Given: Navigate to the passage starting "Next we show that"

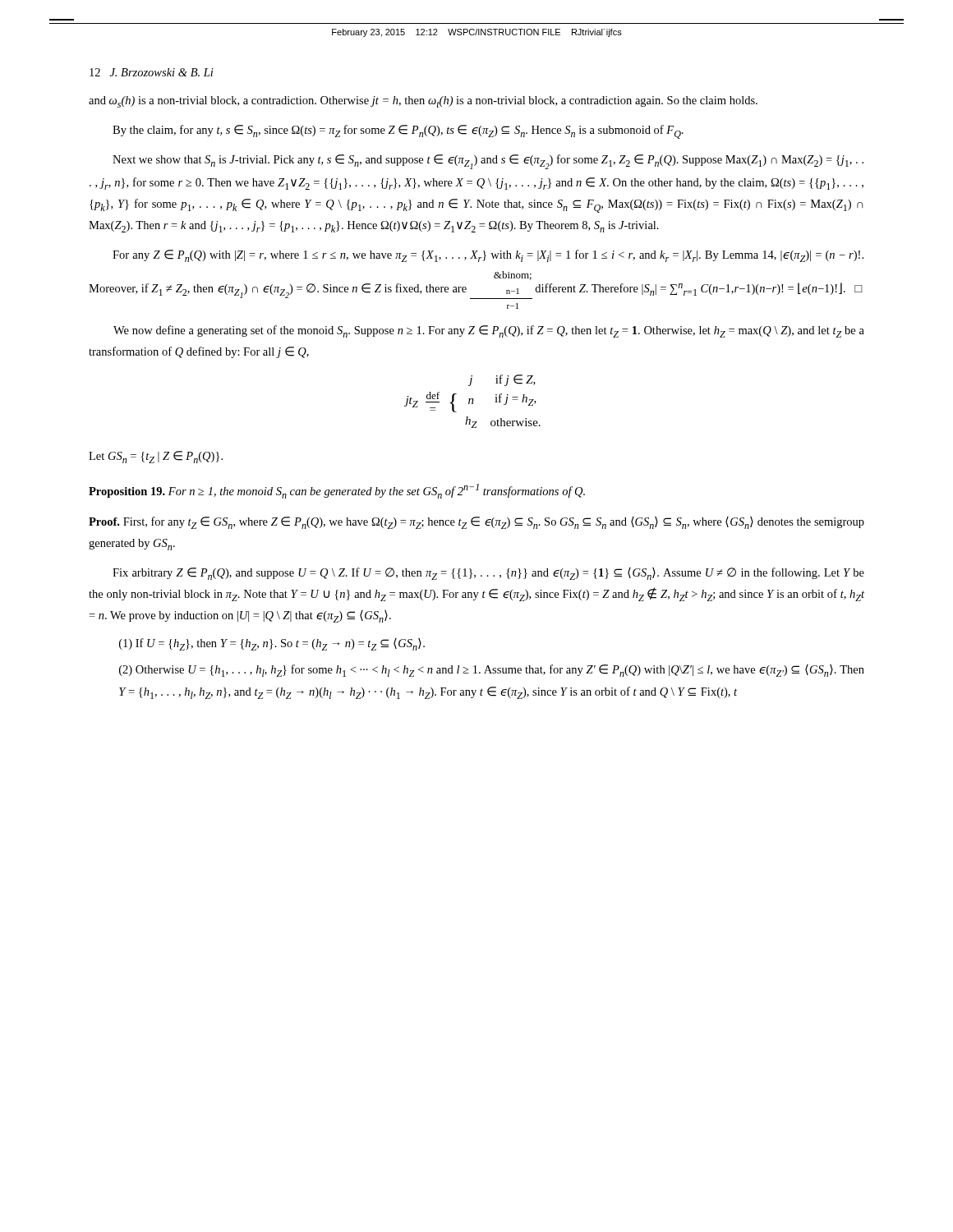Looking at the screenshot, I should (476, 194).
